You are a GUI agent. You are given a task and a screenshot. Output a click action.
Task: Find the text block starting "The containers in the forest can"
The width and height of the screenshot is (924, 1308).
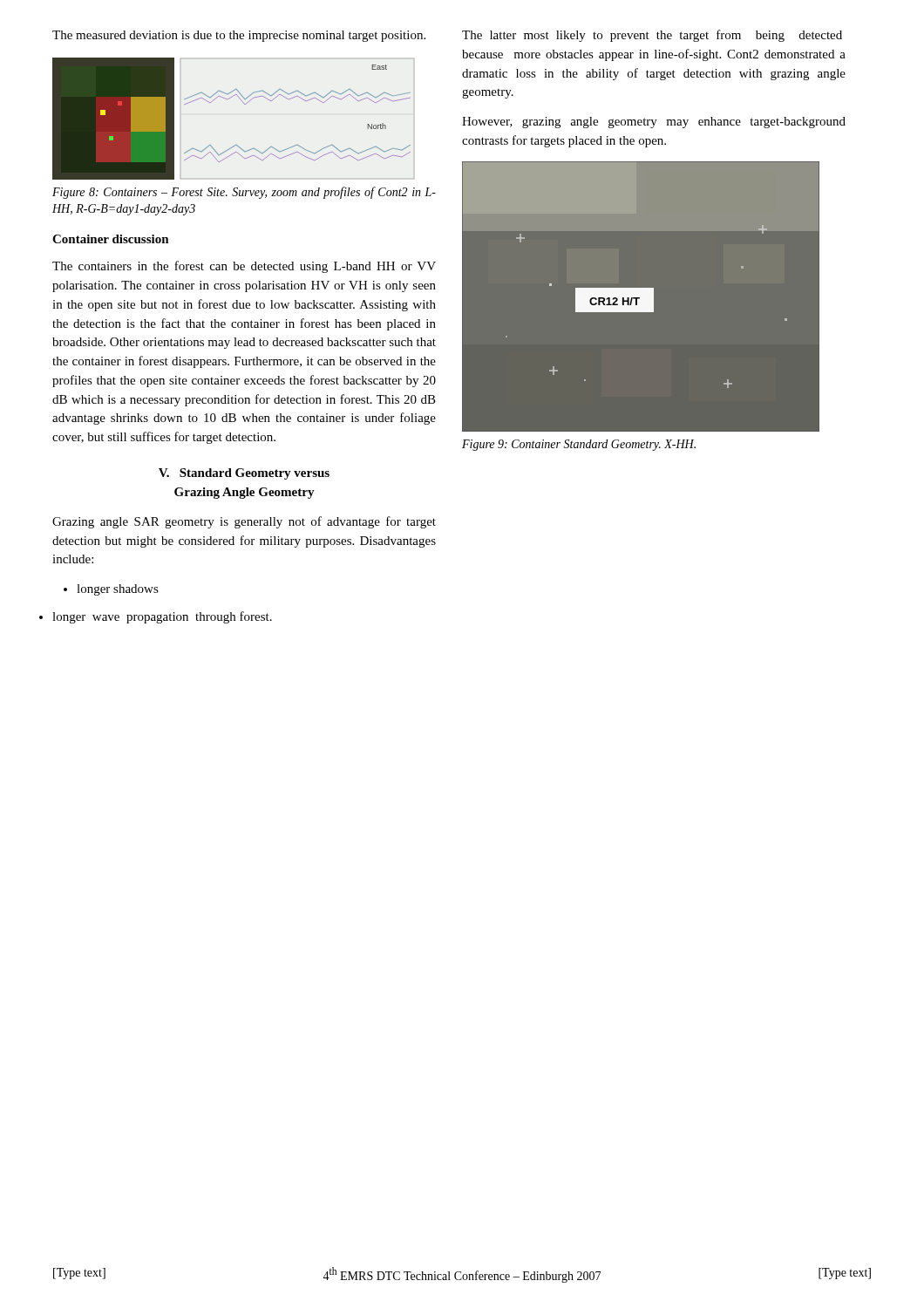pos(244,352)
